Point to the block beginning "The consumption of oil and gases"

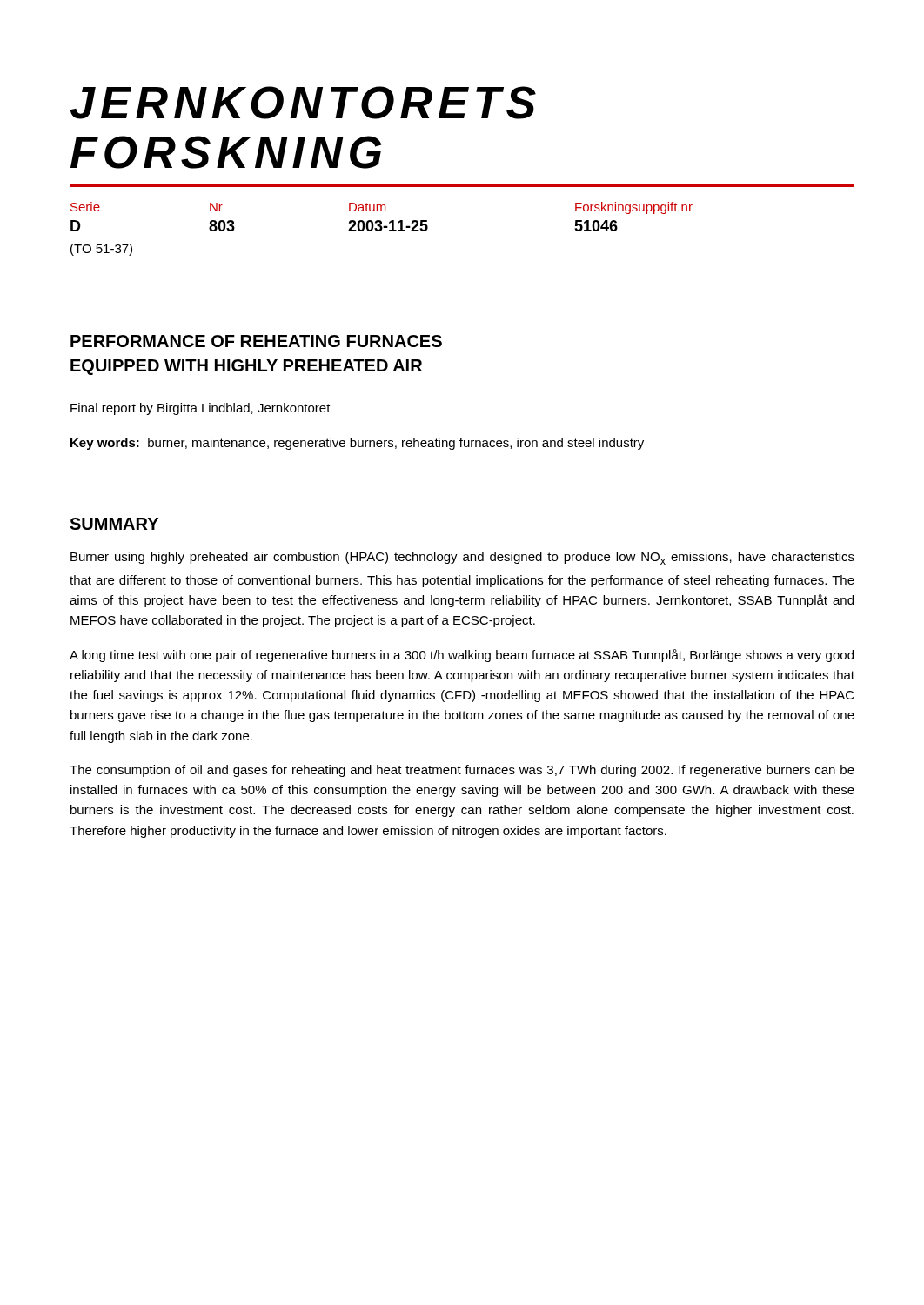point(462,800)
